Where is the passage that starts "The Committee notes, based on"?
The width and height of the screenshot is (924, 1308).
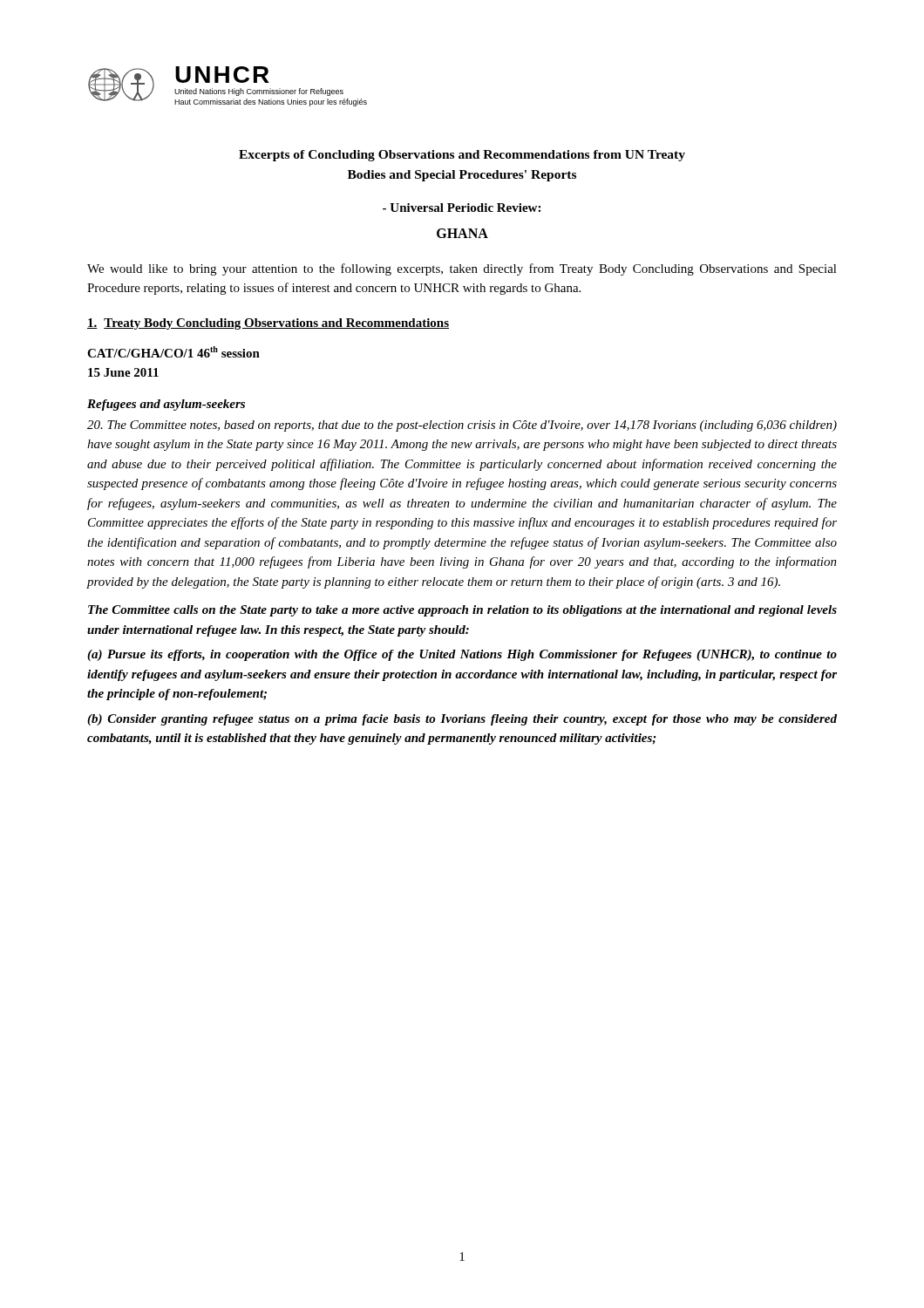pos(462,503)
